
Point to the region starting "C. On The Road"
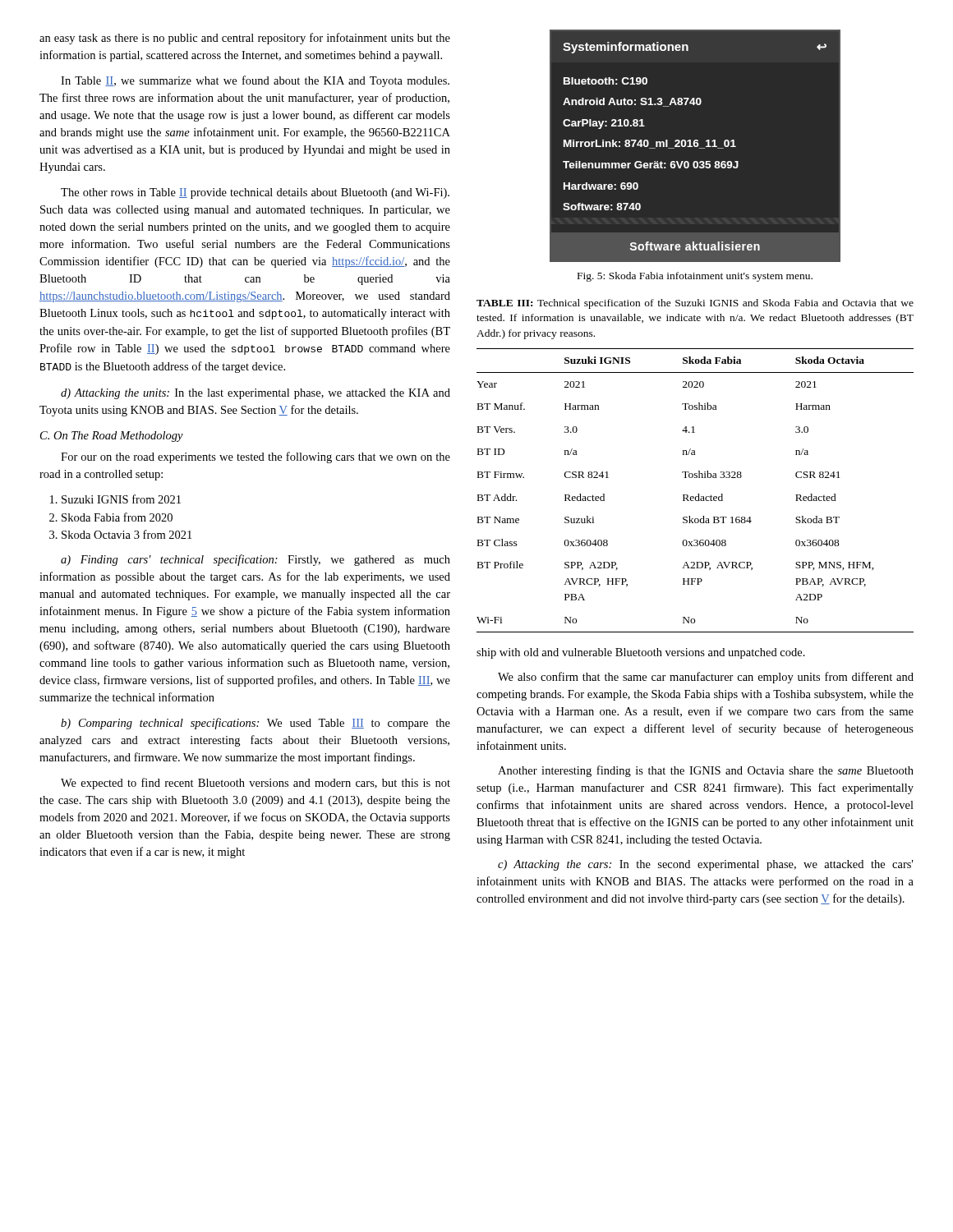(x=111, y=435)
